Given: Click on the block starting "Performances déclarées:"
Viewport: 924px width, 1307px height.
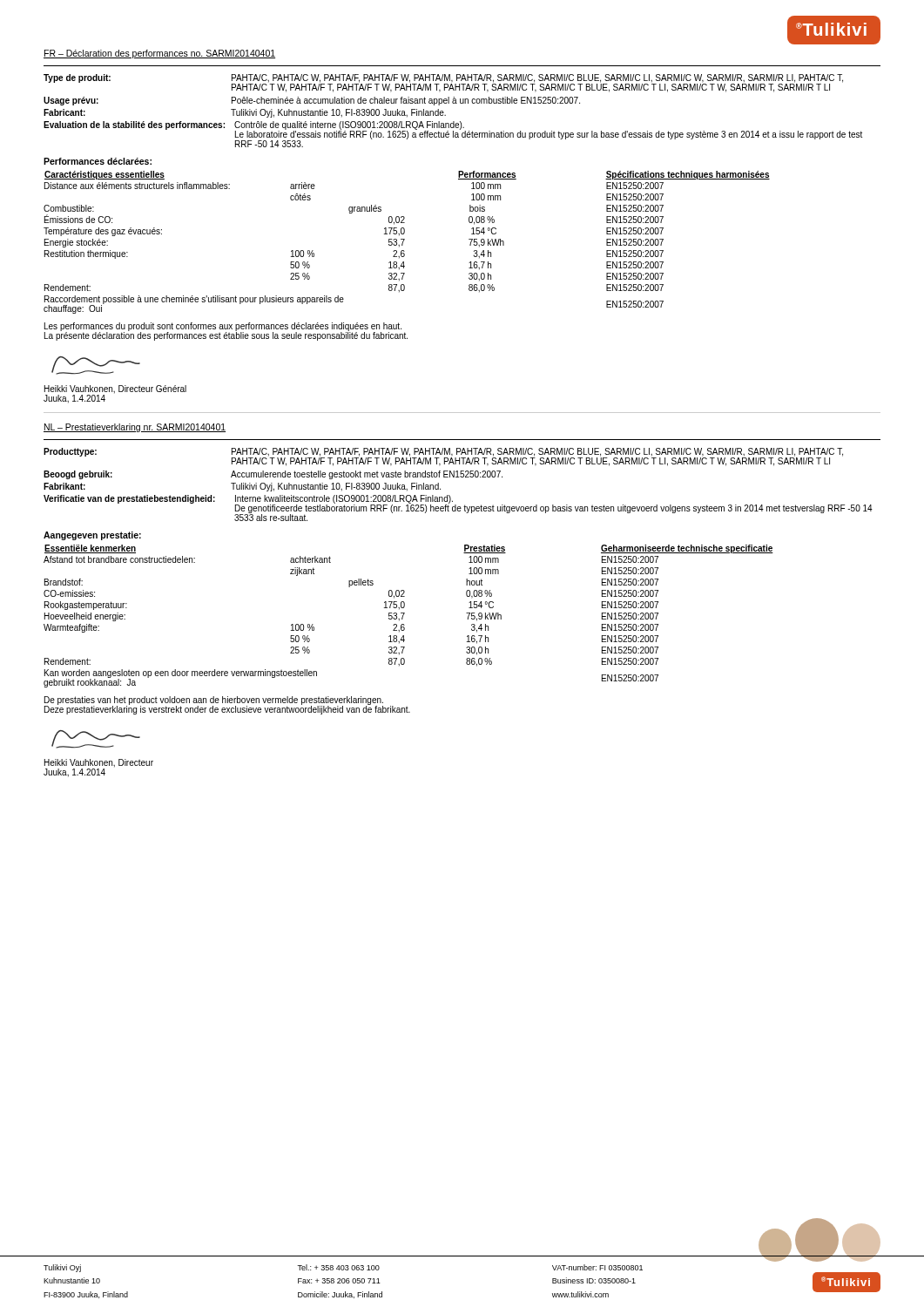Looking at the screenshot, I should click(98, 161).
